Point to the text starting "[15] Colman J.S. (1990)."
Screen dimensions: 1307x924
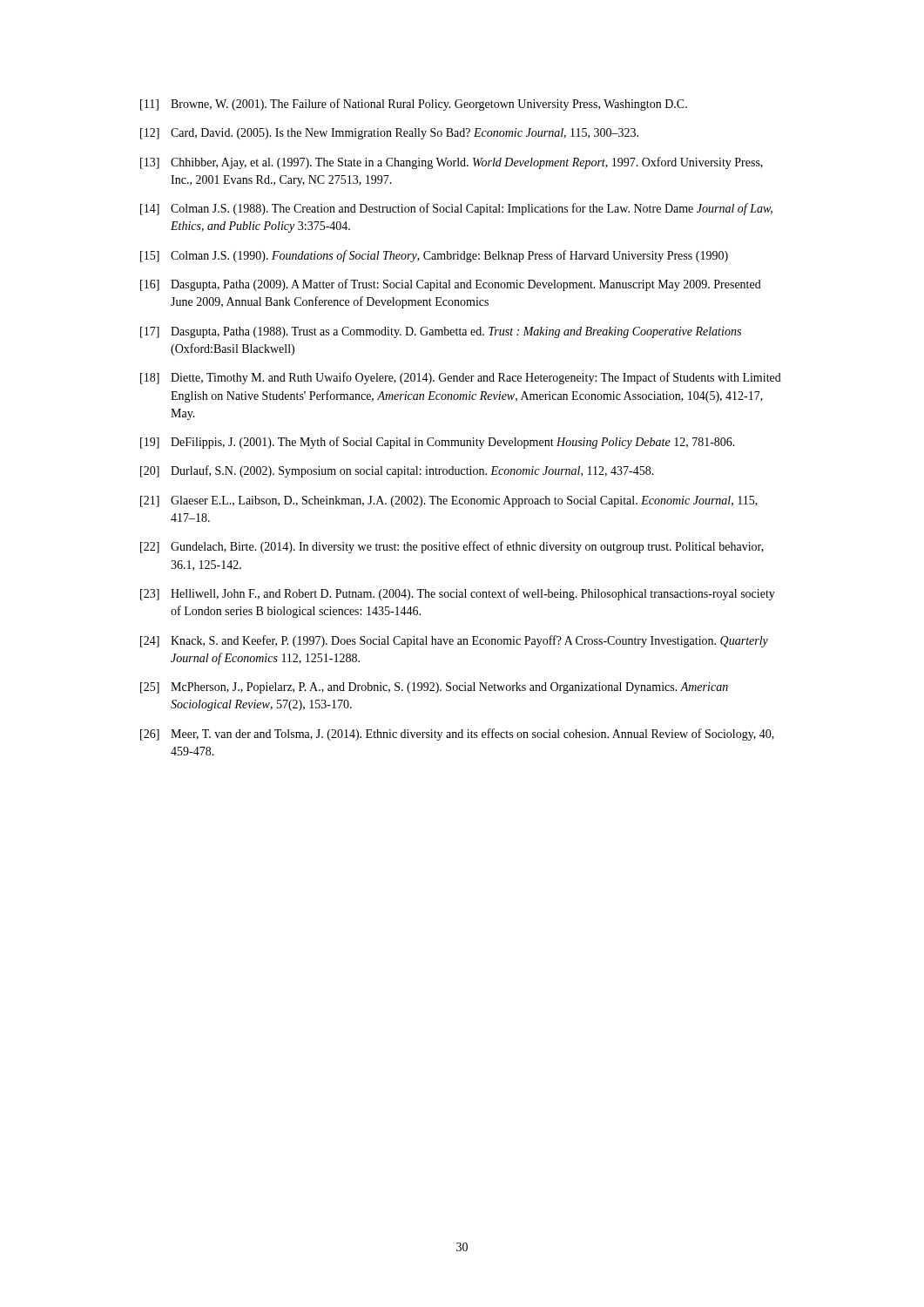[462, 256]
